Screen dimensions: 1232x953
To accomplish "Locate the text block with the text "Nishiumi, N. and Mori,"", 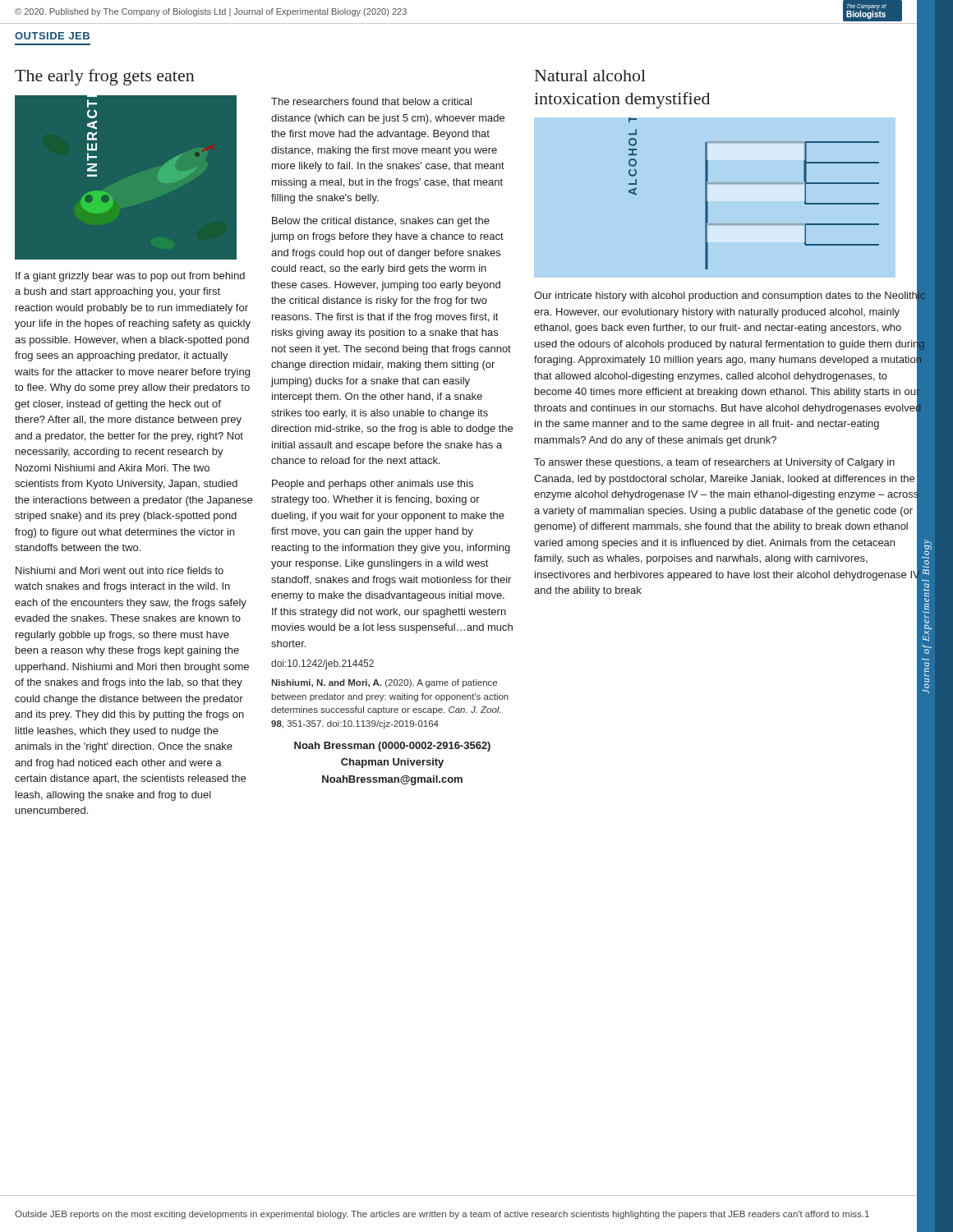I will tap(390, 703).
